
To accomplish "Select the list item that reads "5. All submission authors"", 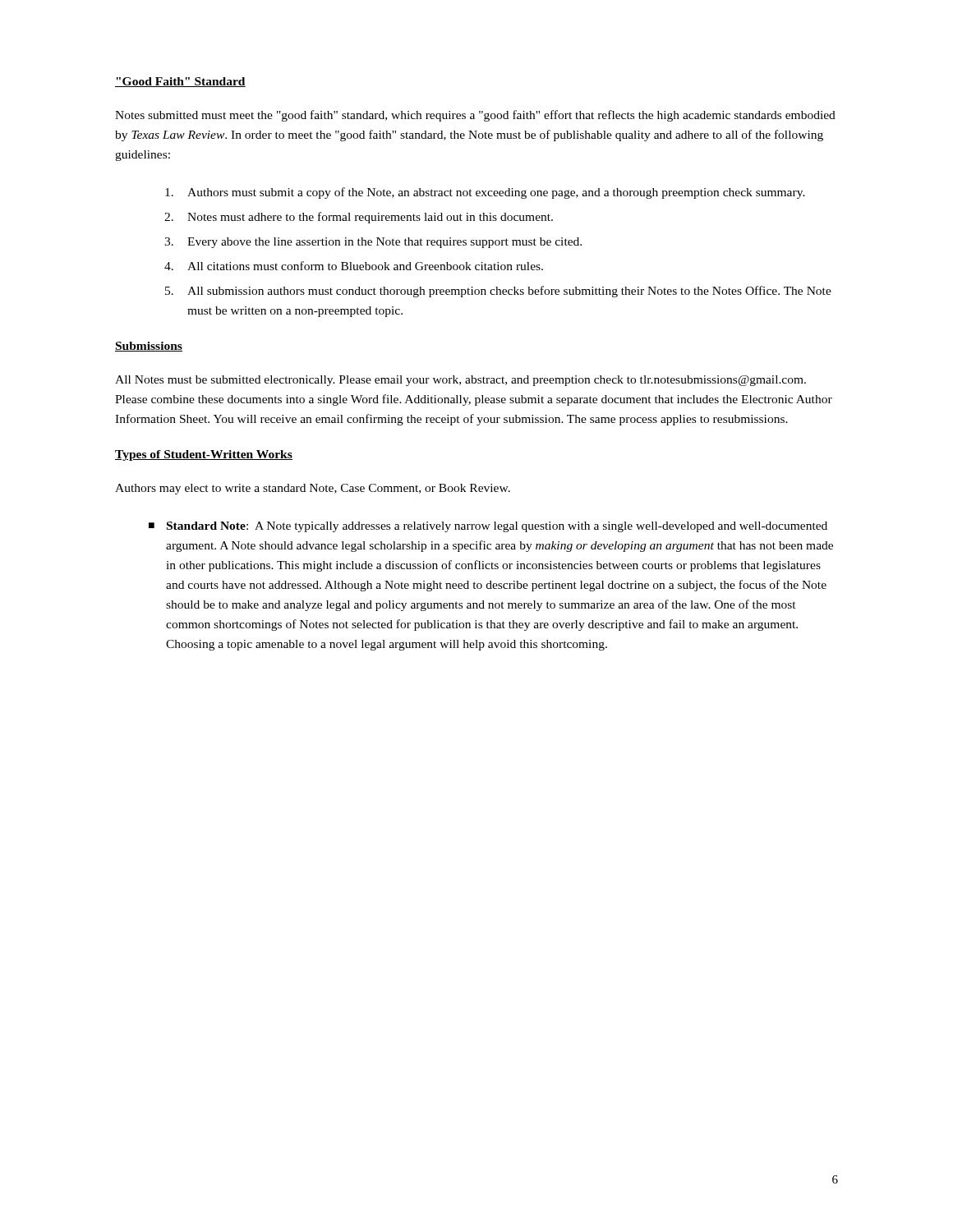I will click(501, 301).
